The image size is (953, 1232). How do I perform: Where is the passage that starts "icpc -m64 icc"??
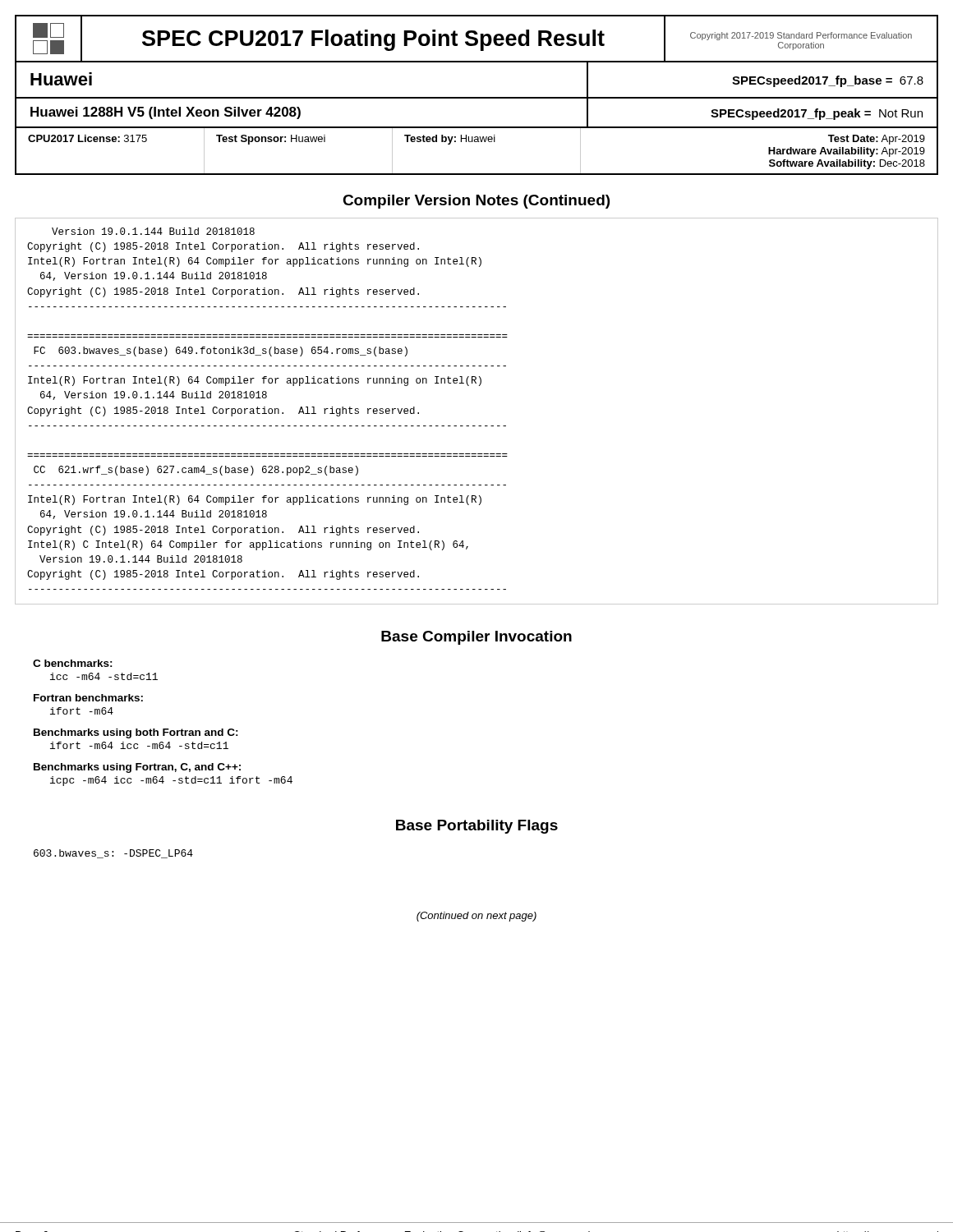tap(171, 781)
